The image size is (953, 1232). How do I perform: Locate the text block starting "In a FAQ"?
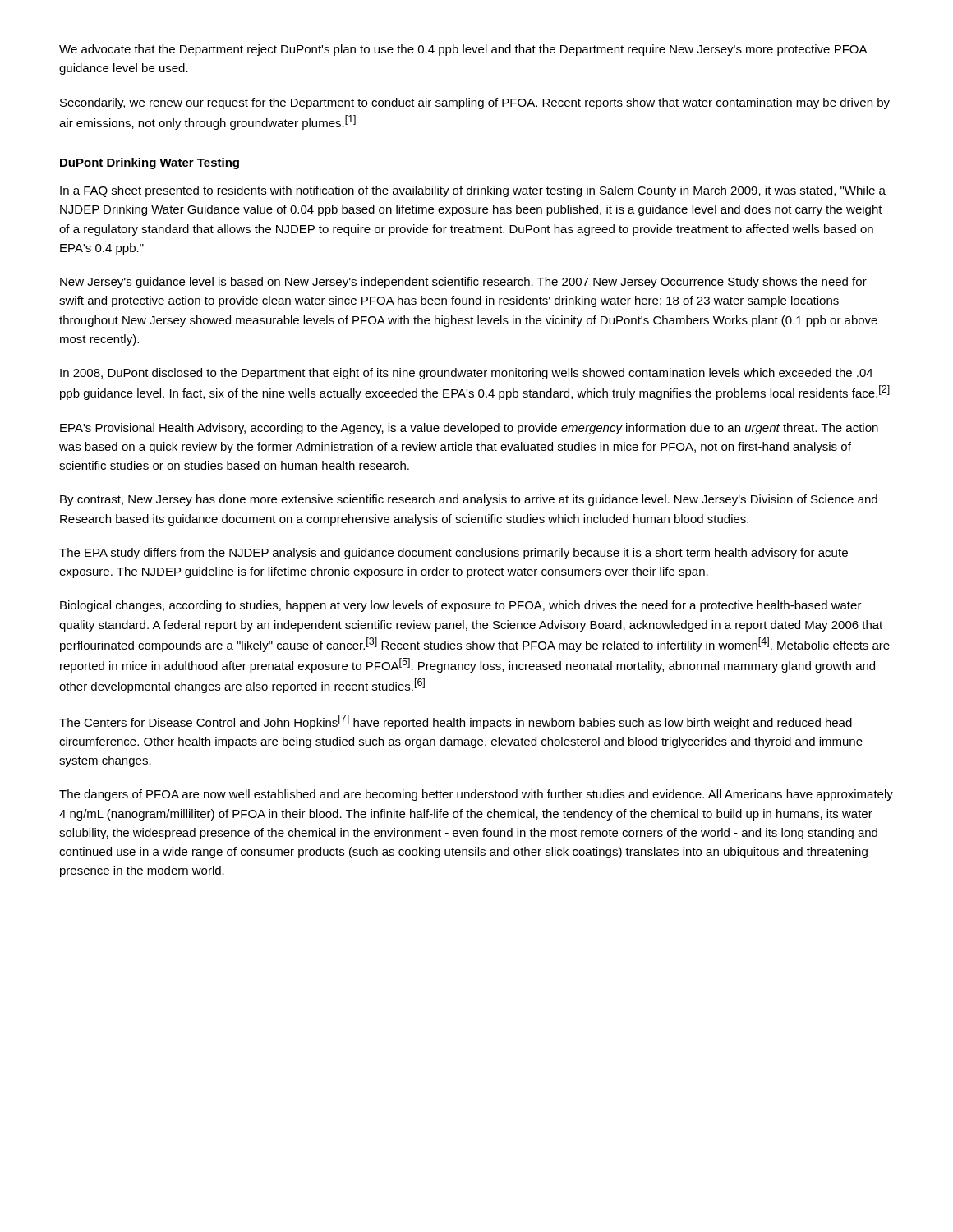(472, 219)
